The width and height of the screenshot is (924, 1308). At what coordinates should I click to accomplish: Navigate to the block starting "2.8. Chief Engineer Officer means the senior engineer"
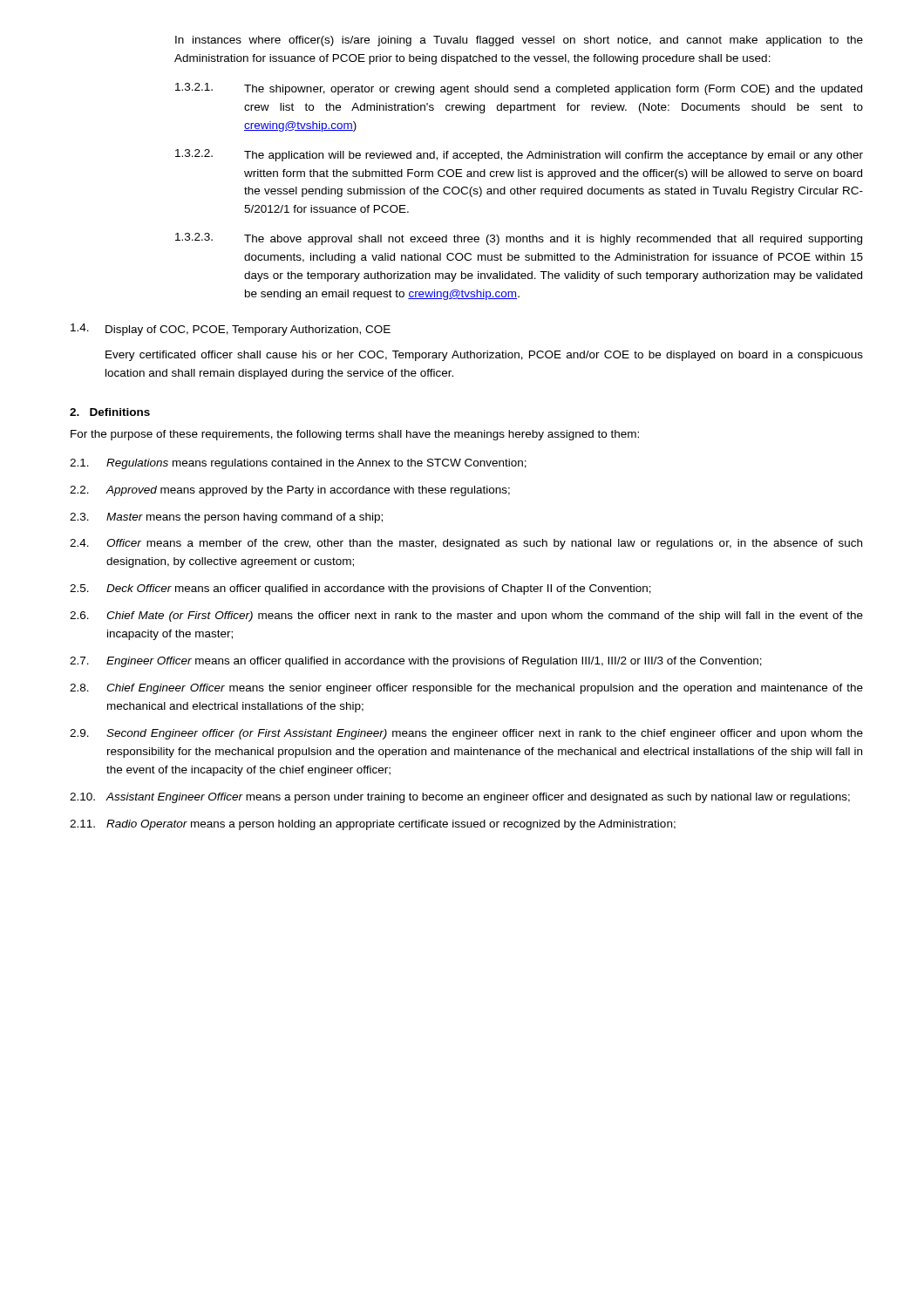pos(466,697)
